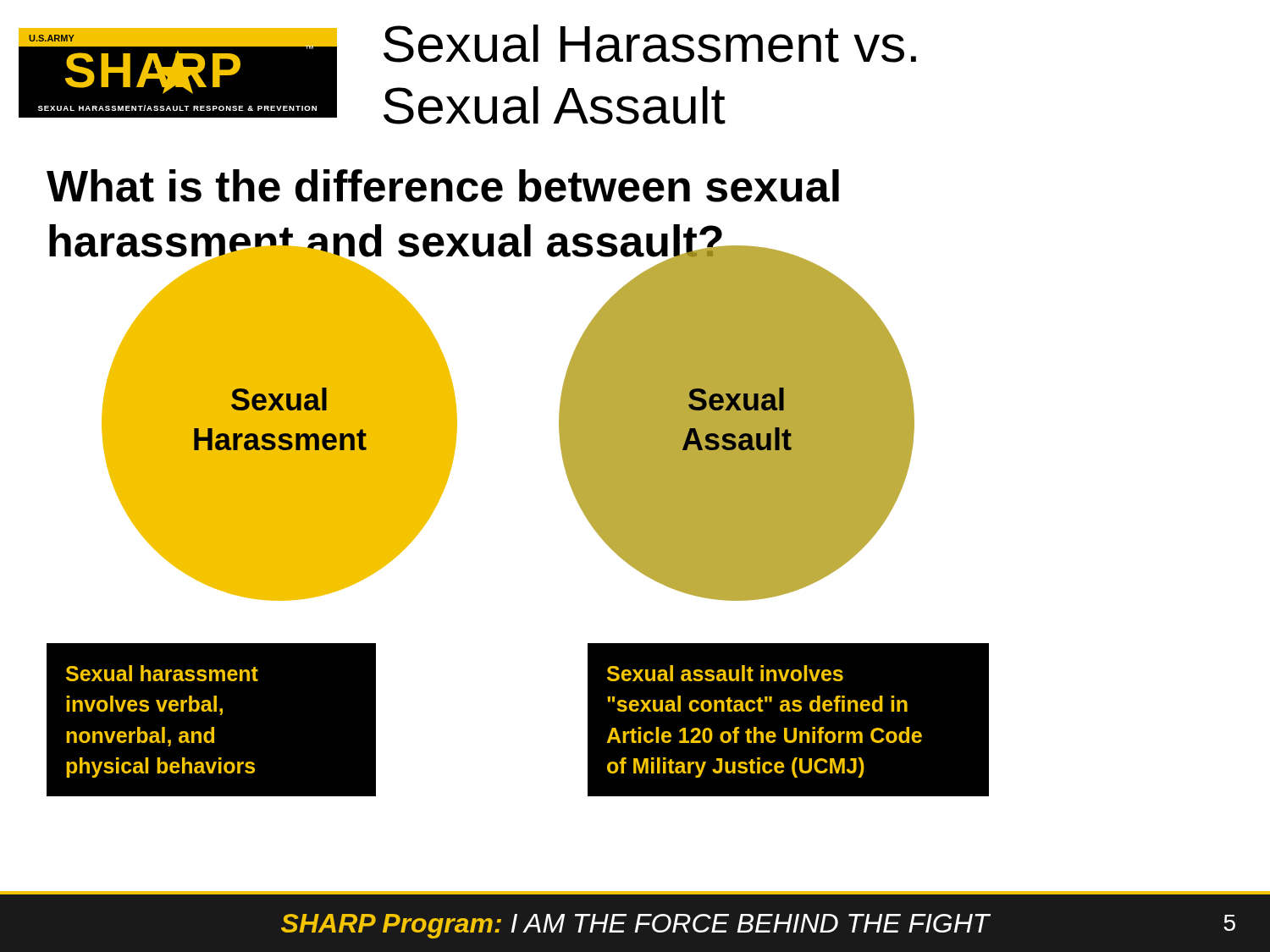Locate the infographic

point(635,444)
